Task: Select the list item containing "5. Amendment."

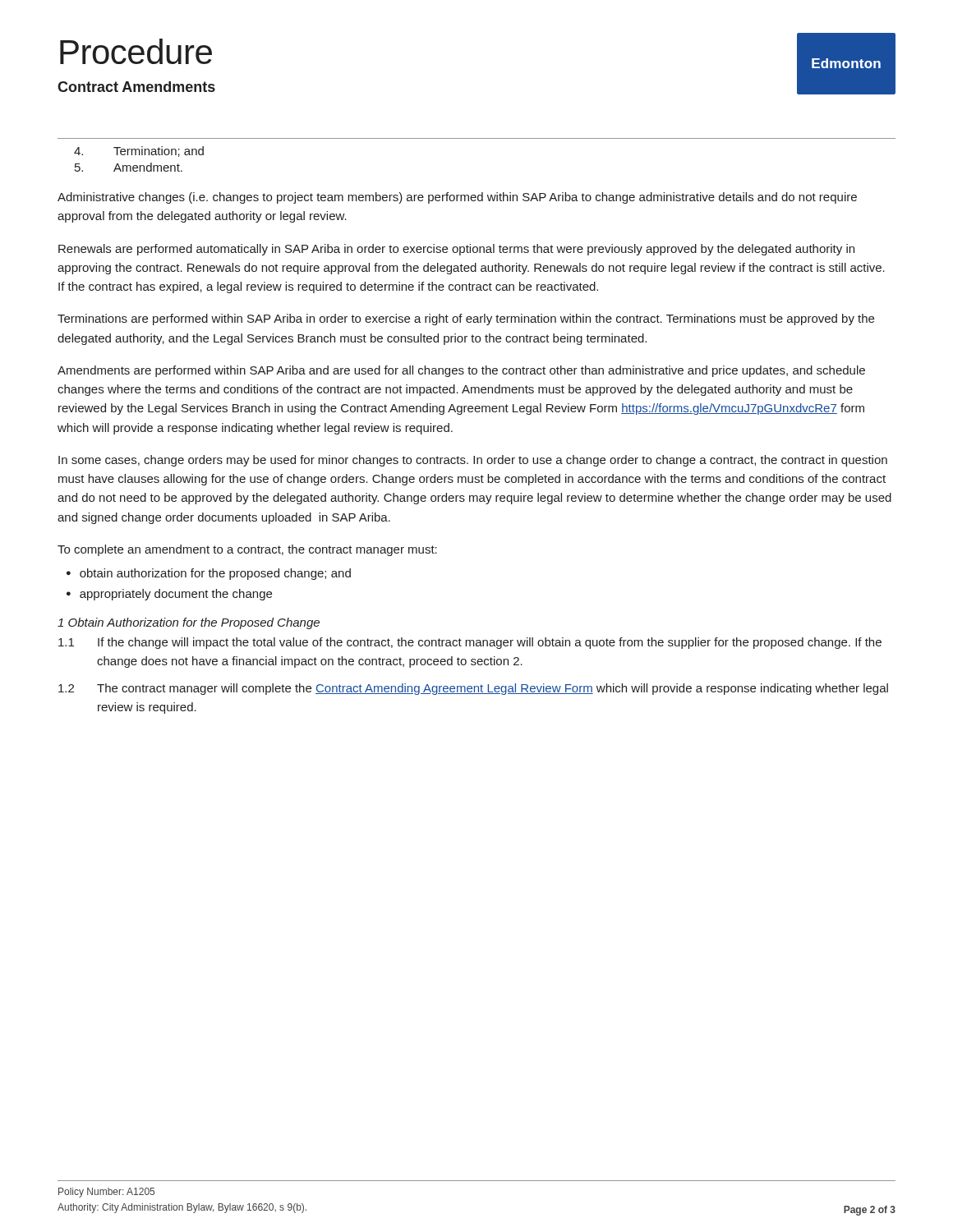Action: pyautogui.click(x=120, y=167)
